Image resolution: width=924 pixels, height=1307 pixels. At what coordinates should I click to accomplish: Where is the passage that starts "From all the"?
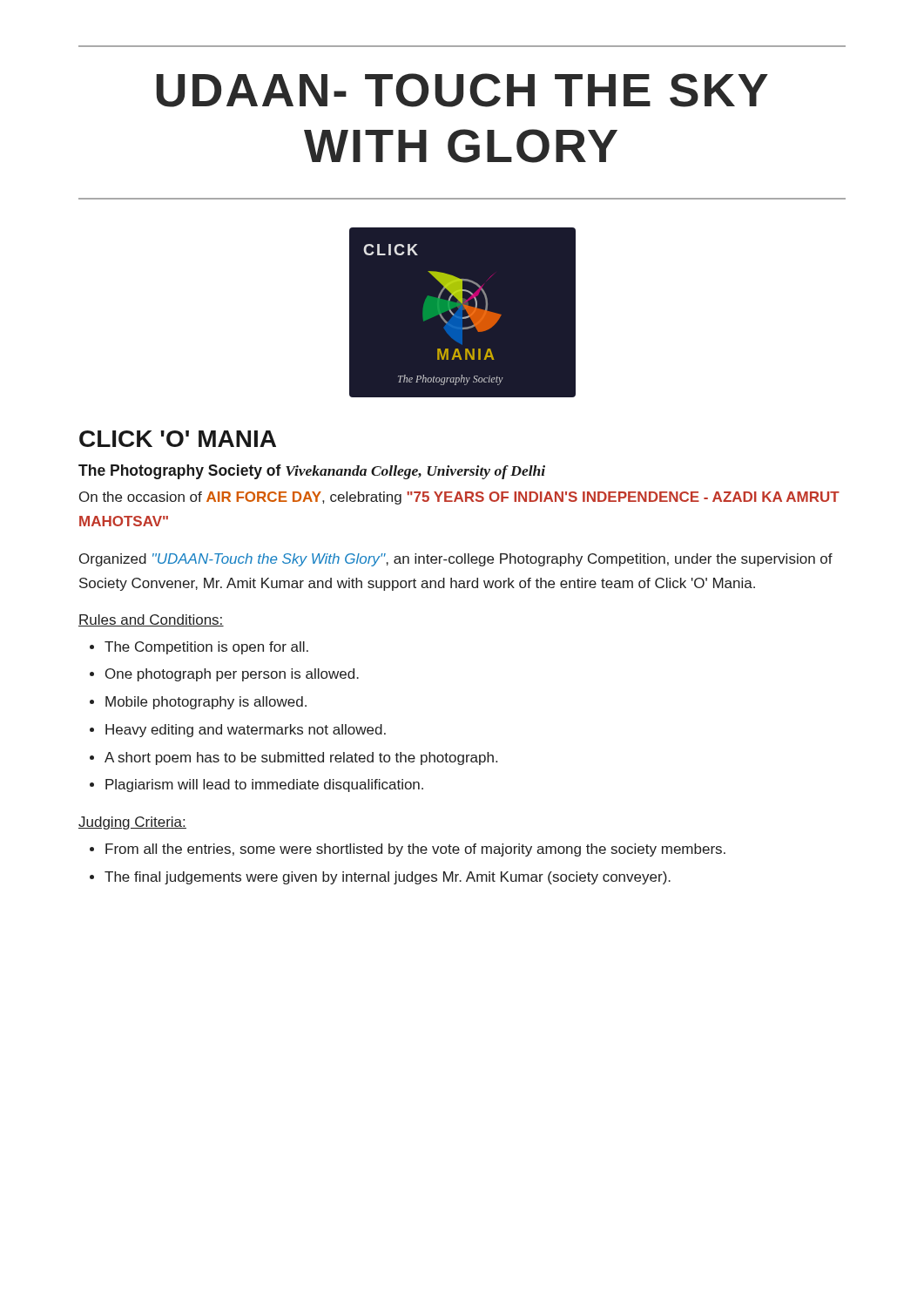(x=416, y=849)
